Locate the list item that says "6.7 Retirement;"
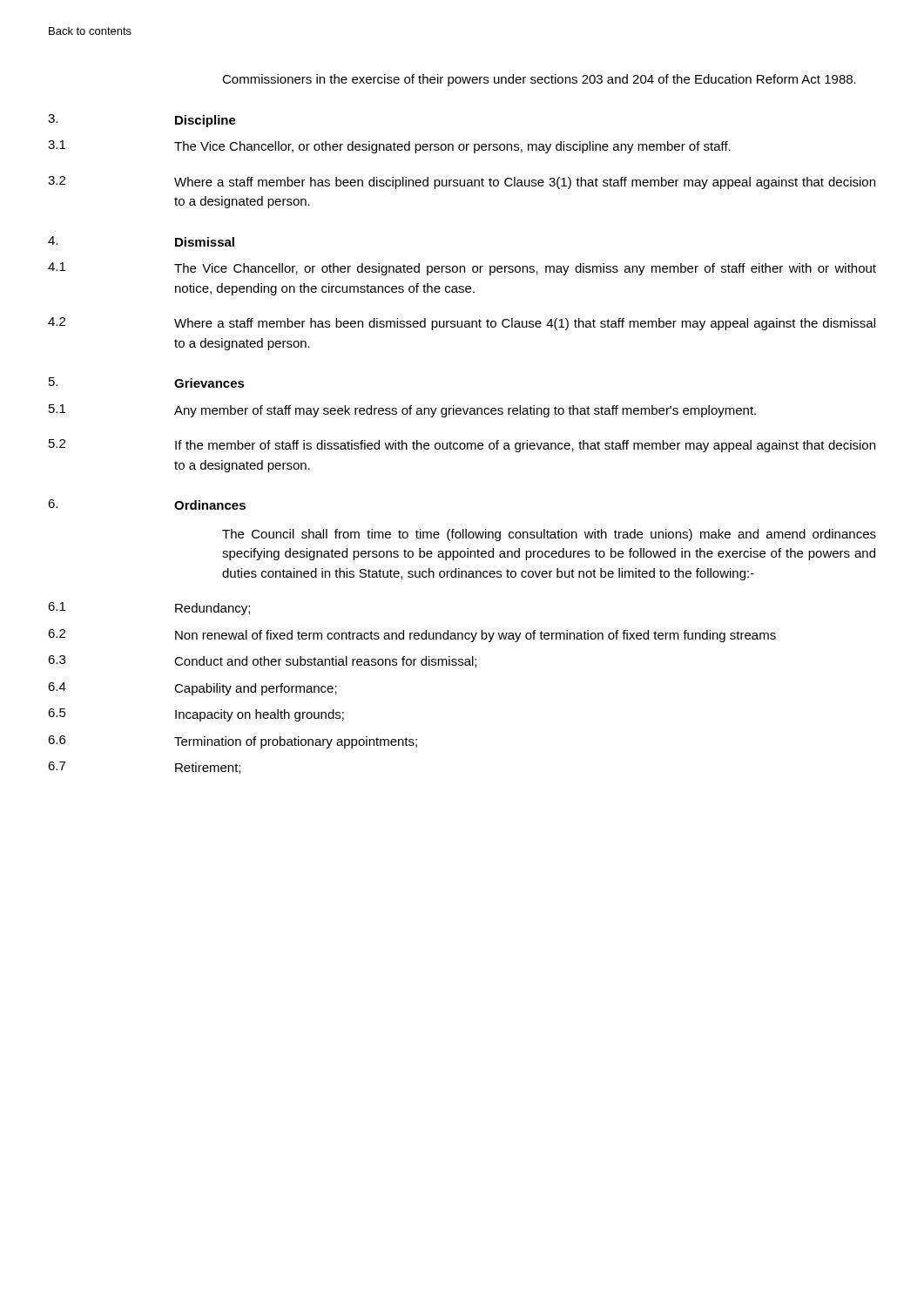924x1307 pixels. [x=50, y=767]
